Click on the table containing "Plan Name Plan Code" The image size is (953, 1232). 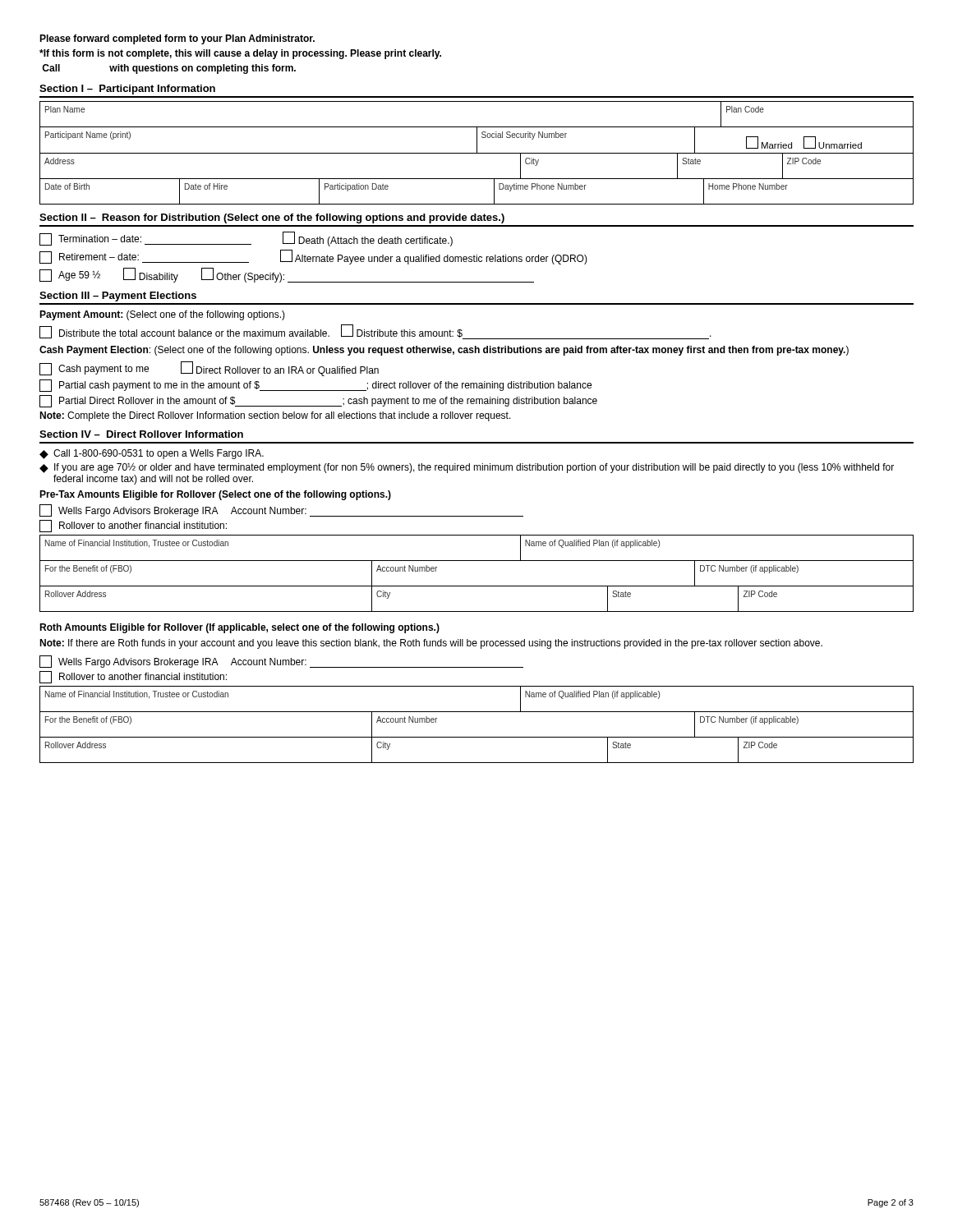coord(476,114)
